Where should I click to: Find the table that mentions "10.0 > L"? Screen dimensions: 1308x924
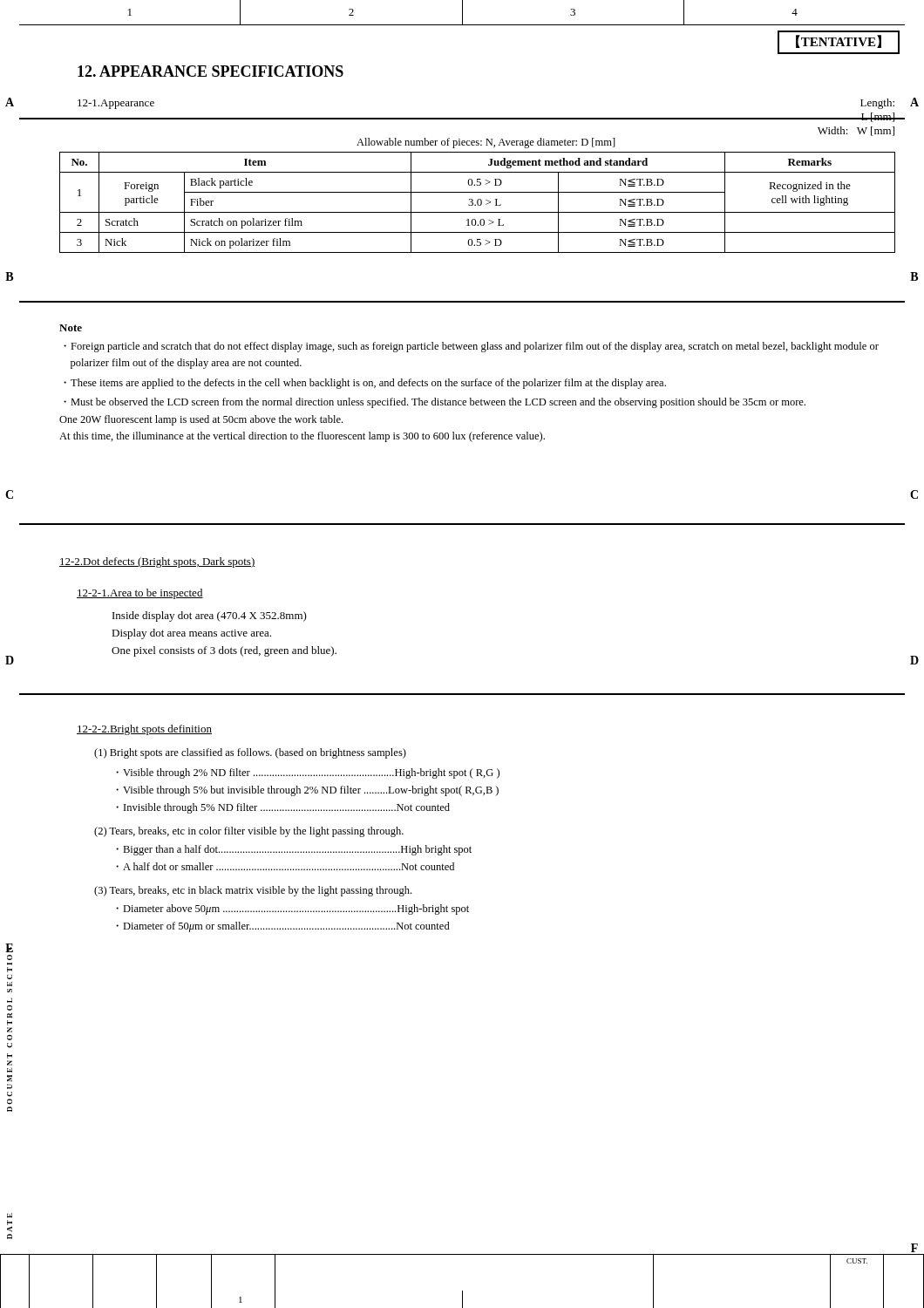477,202
